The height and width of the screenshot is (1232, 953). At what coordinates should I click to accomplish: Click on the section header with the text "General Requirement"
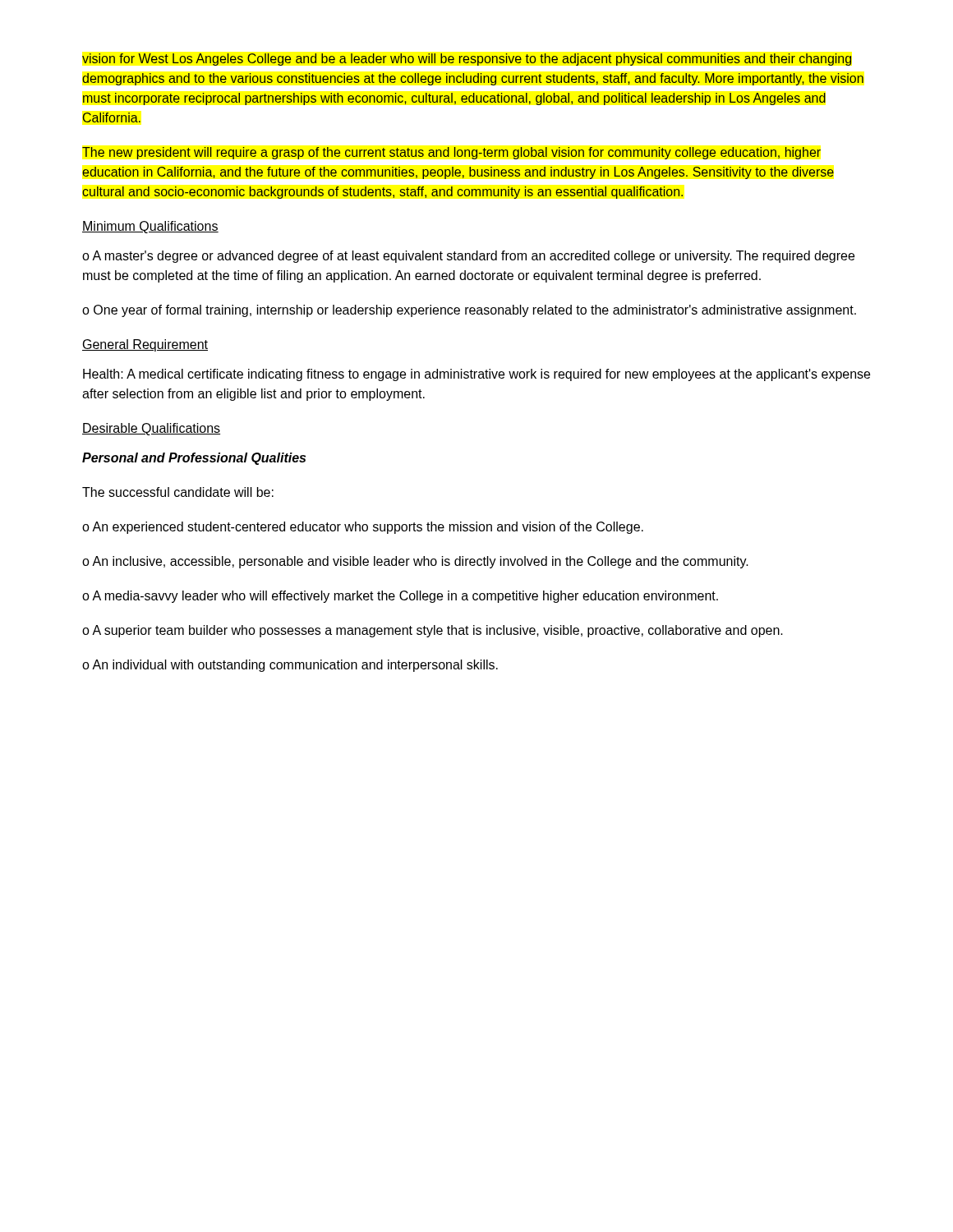coord(145,345)
